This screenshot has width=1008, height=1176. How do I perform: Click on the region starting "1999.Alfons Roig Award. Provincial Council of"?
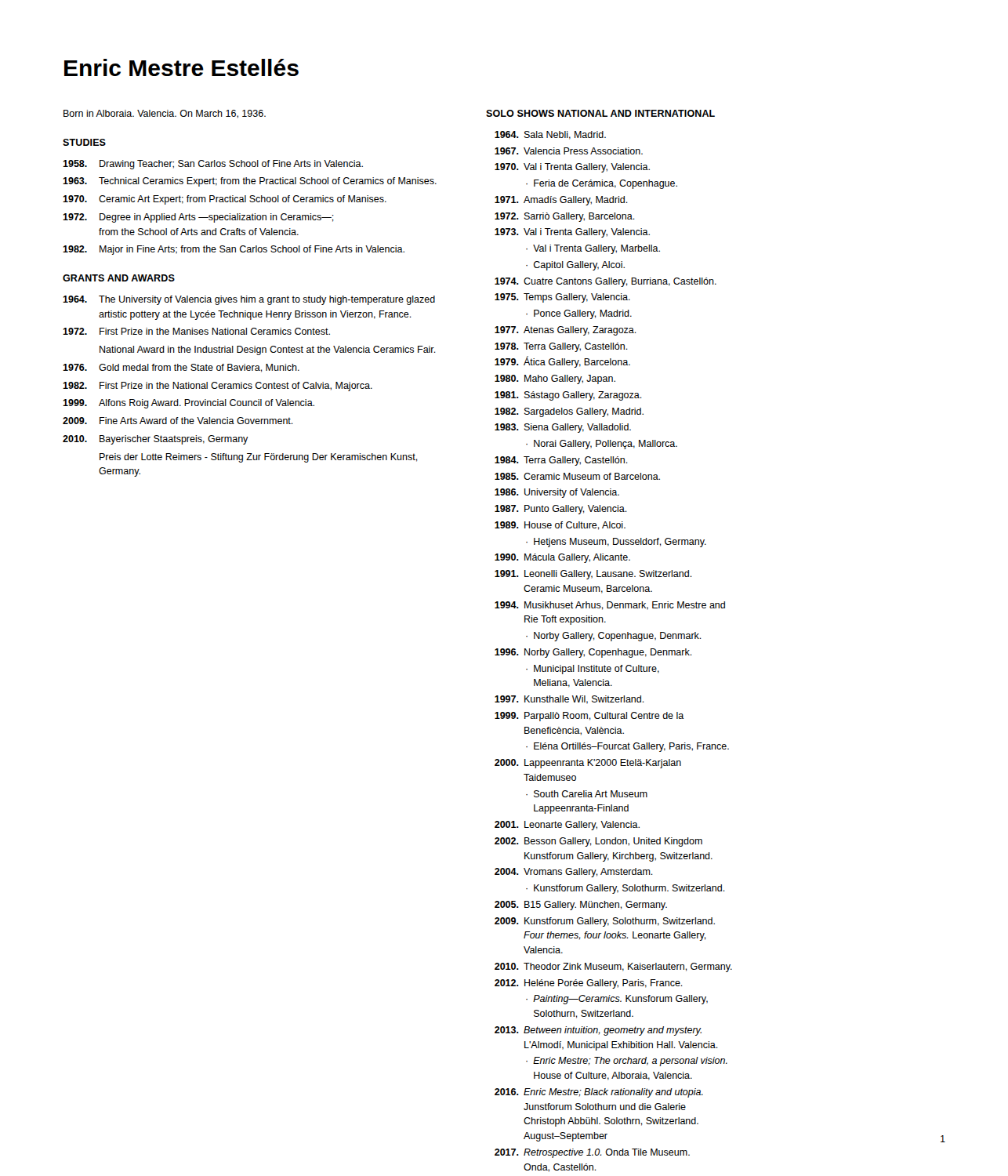point(251,403)
